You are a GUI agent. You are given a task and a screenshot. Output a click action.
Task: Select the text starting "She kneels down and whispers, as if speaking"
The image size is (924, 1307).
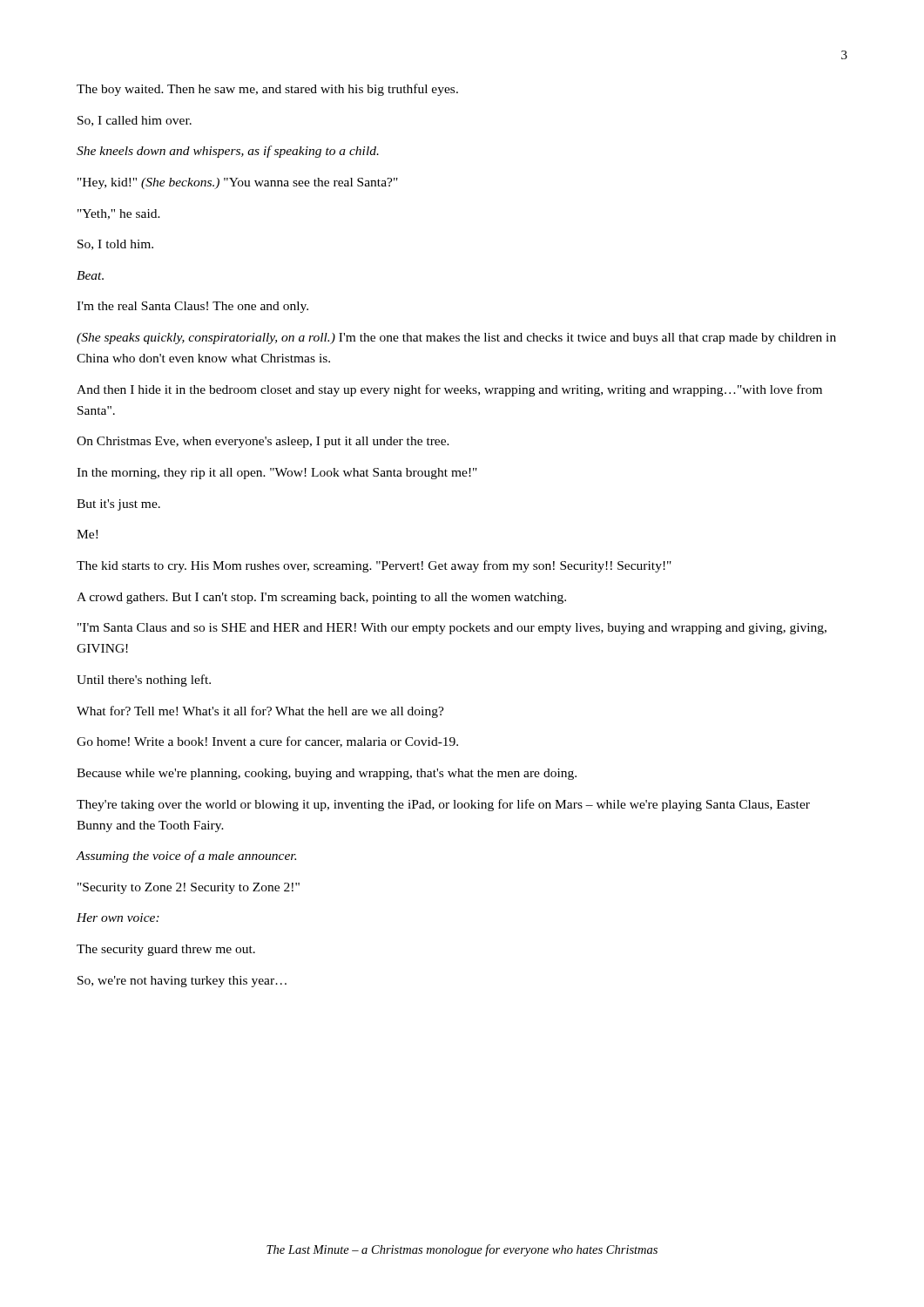click(228, 151)
